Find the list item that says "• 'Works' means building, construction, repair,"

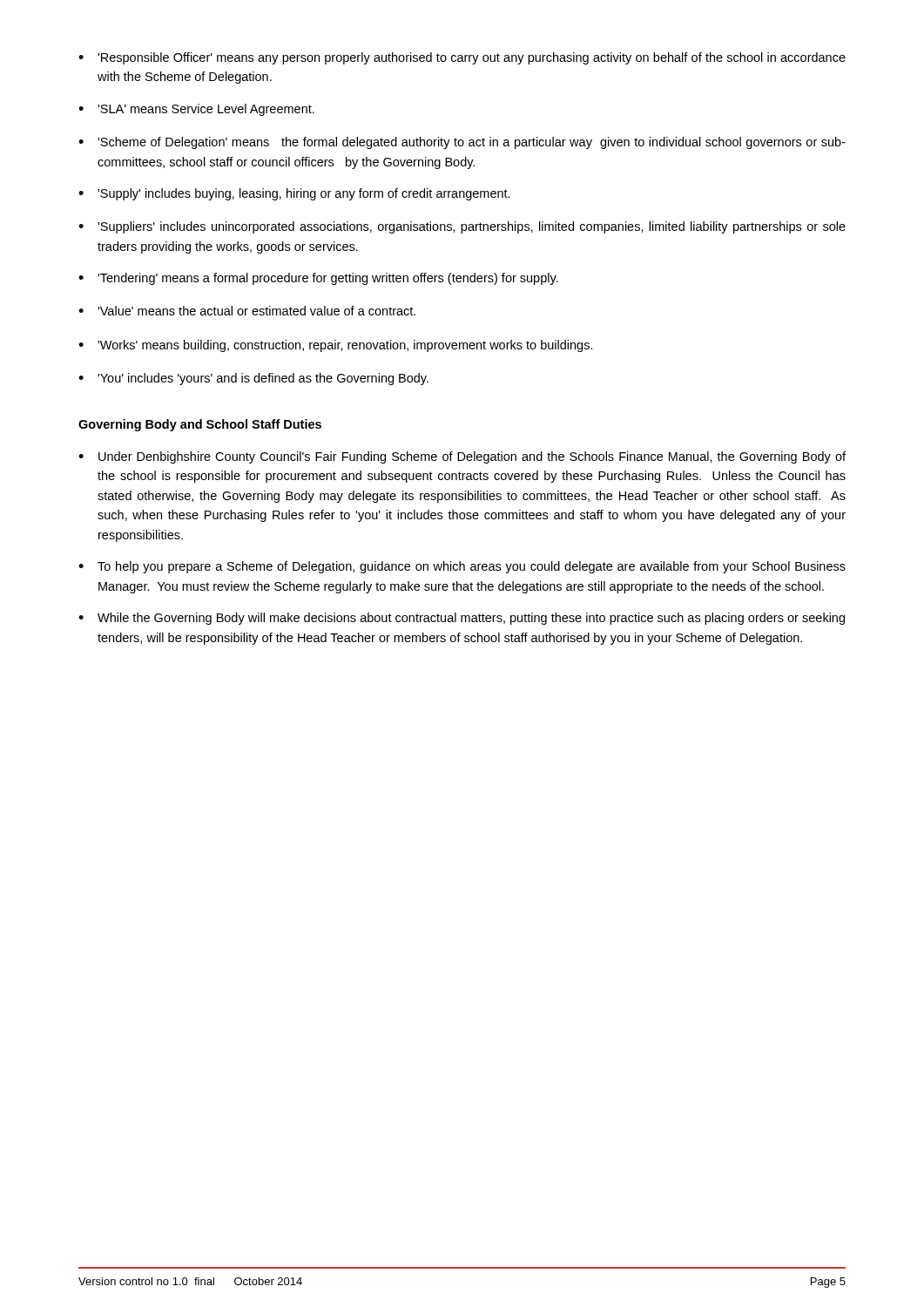462,346
